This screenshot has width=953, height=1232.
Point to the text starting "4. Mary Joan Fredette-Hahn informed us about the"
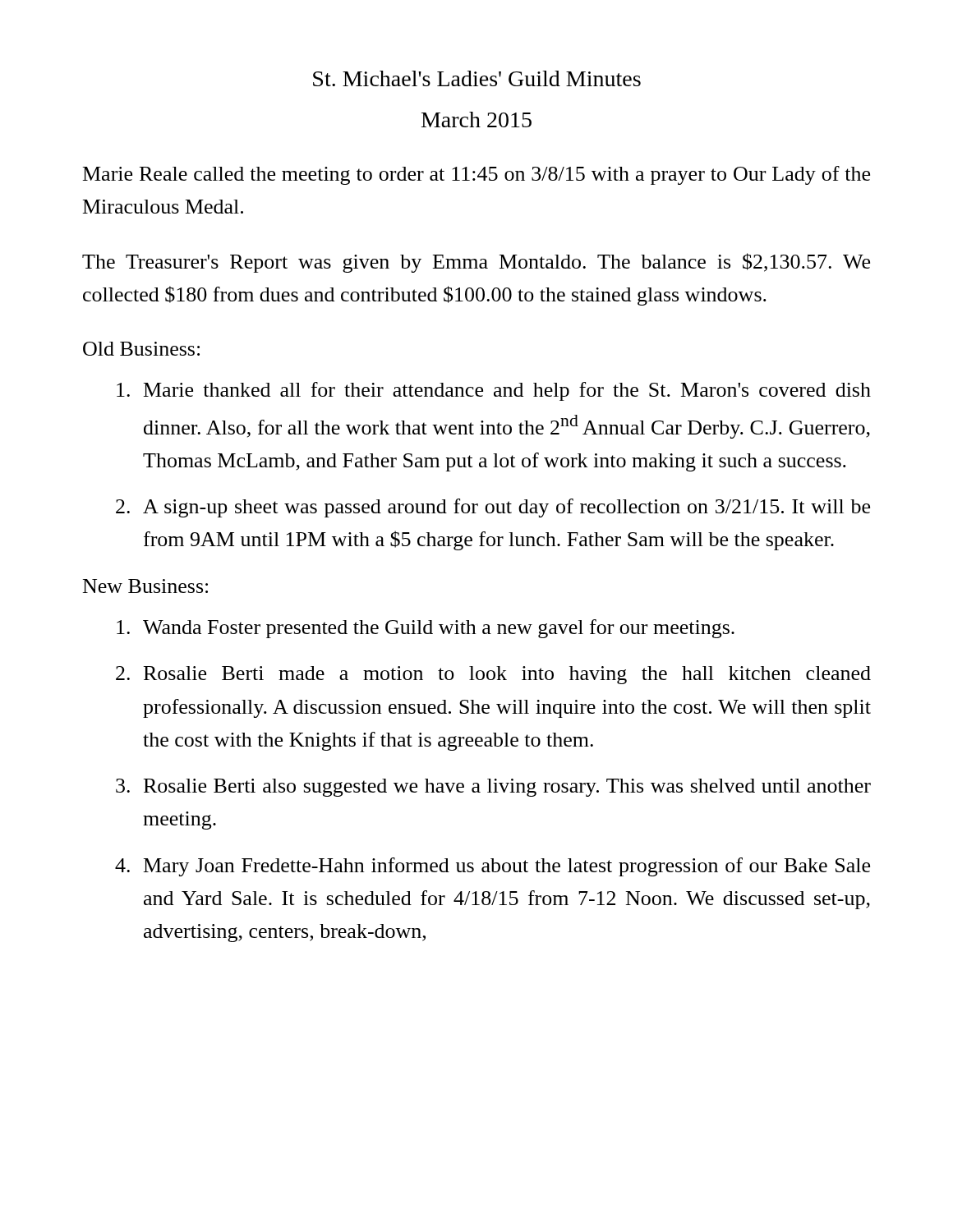coord(493,899)
